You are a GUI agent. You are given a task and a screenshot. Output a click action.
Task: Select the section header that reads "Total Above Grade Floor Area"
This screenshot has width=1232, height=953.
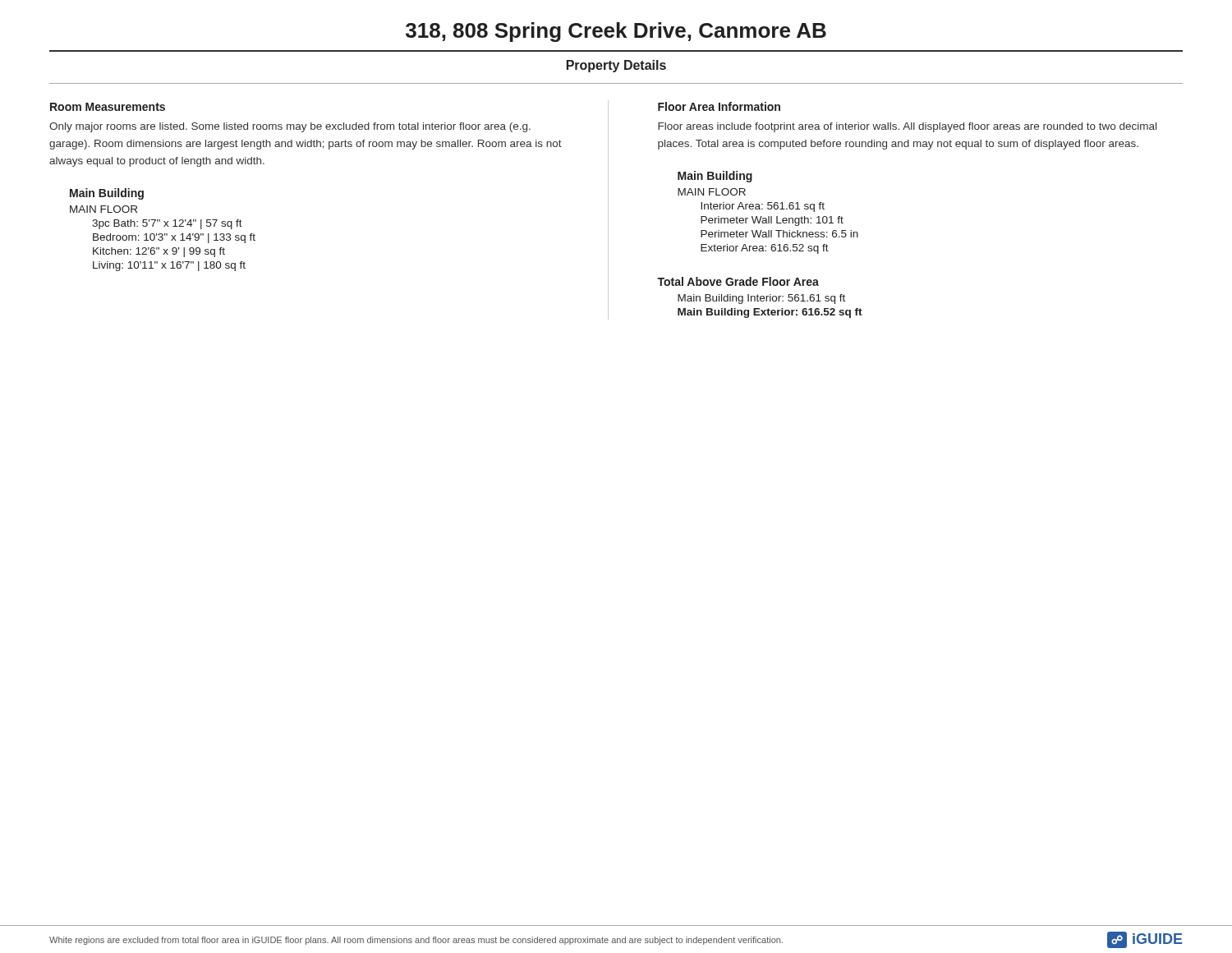click(x=738, y=282)
